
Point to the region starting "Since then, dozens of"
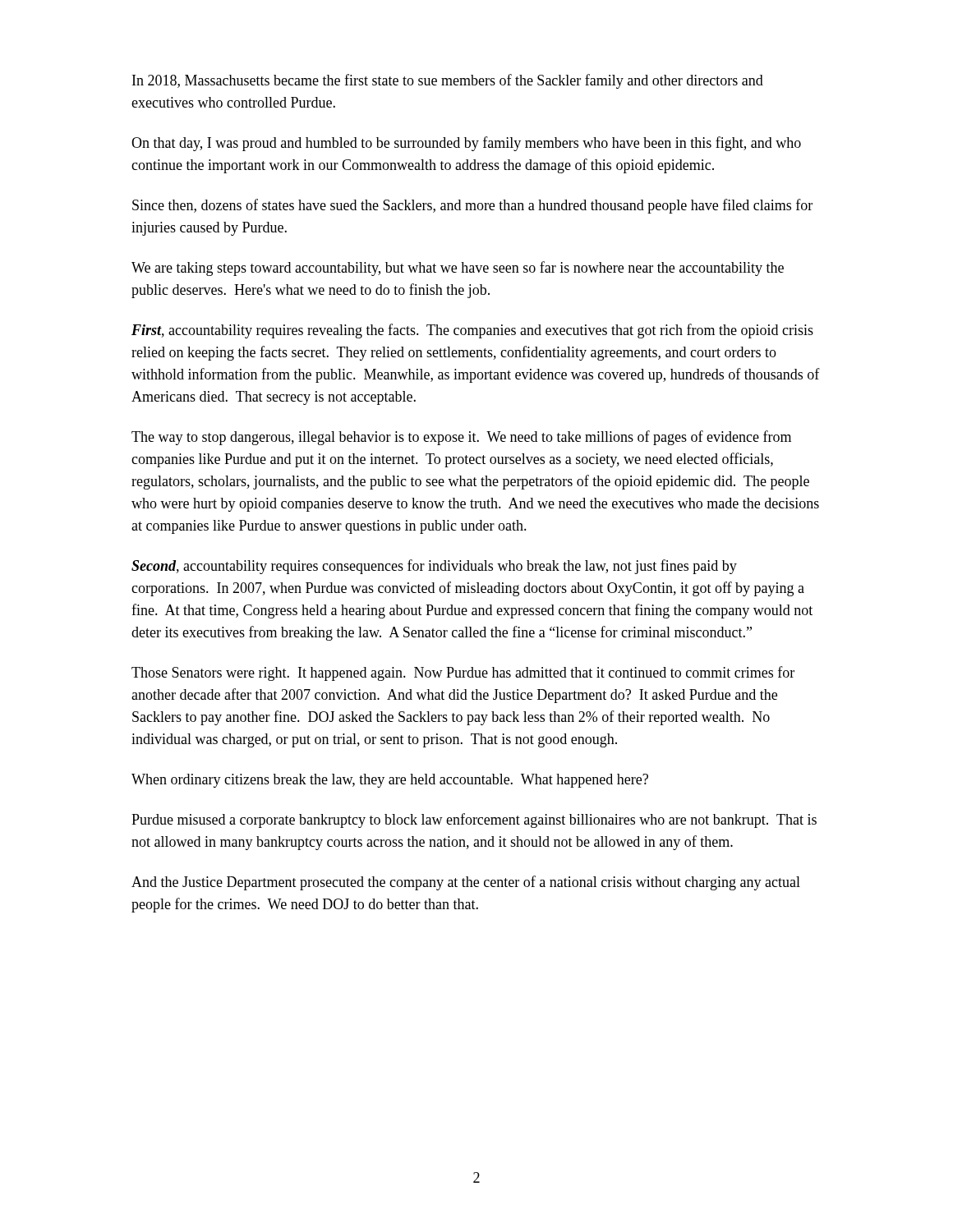(x=472, y=216)
